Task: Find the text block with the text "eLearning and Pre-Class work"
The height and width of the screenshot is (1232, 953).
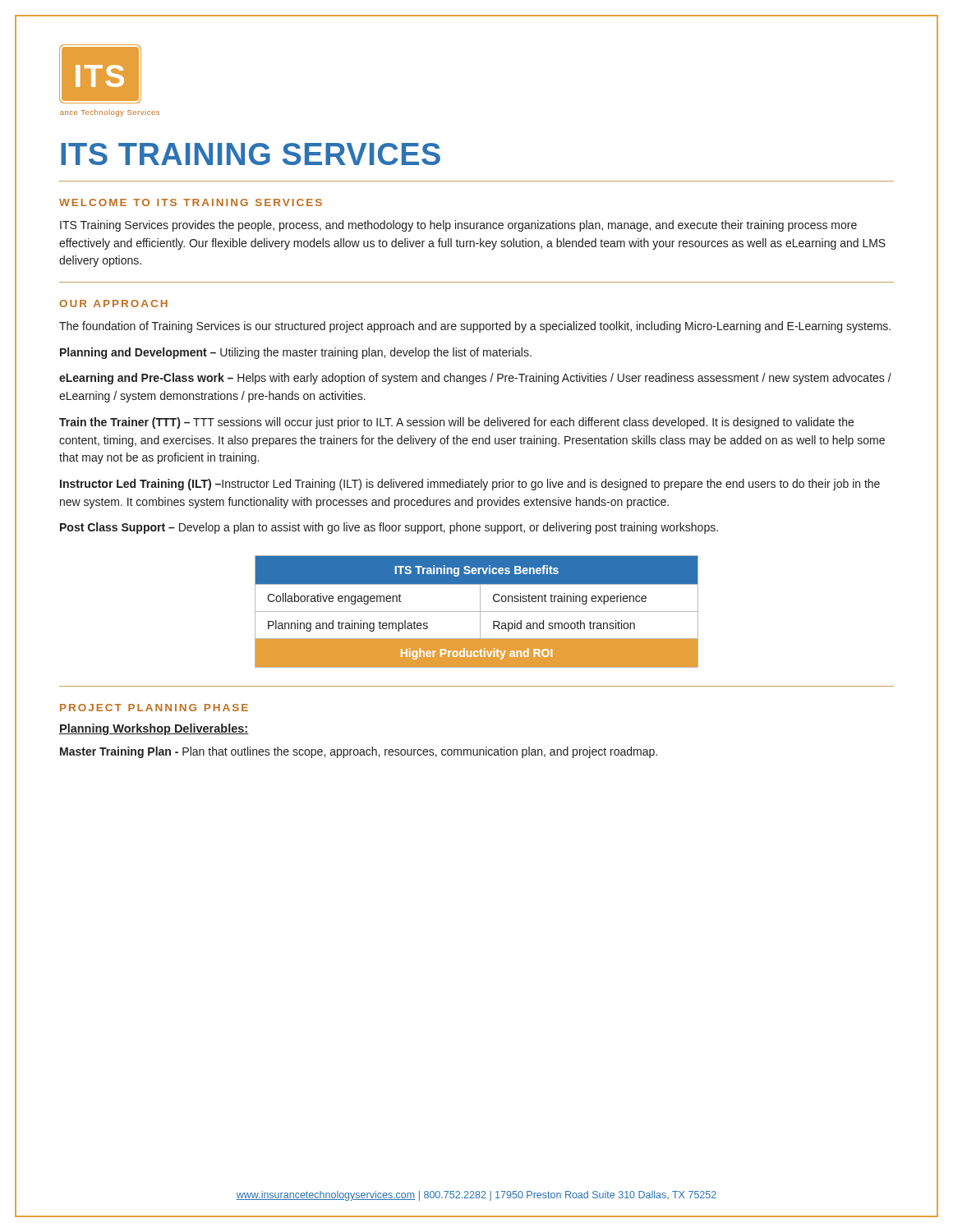Action: [476, 388]
